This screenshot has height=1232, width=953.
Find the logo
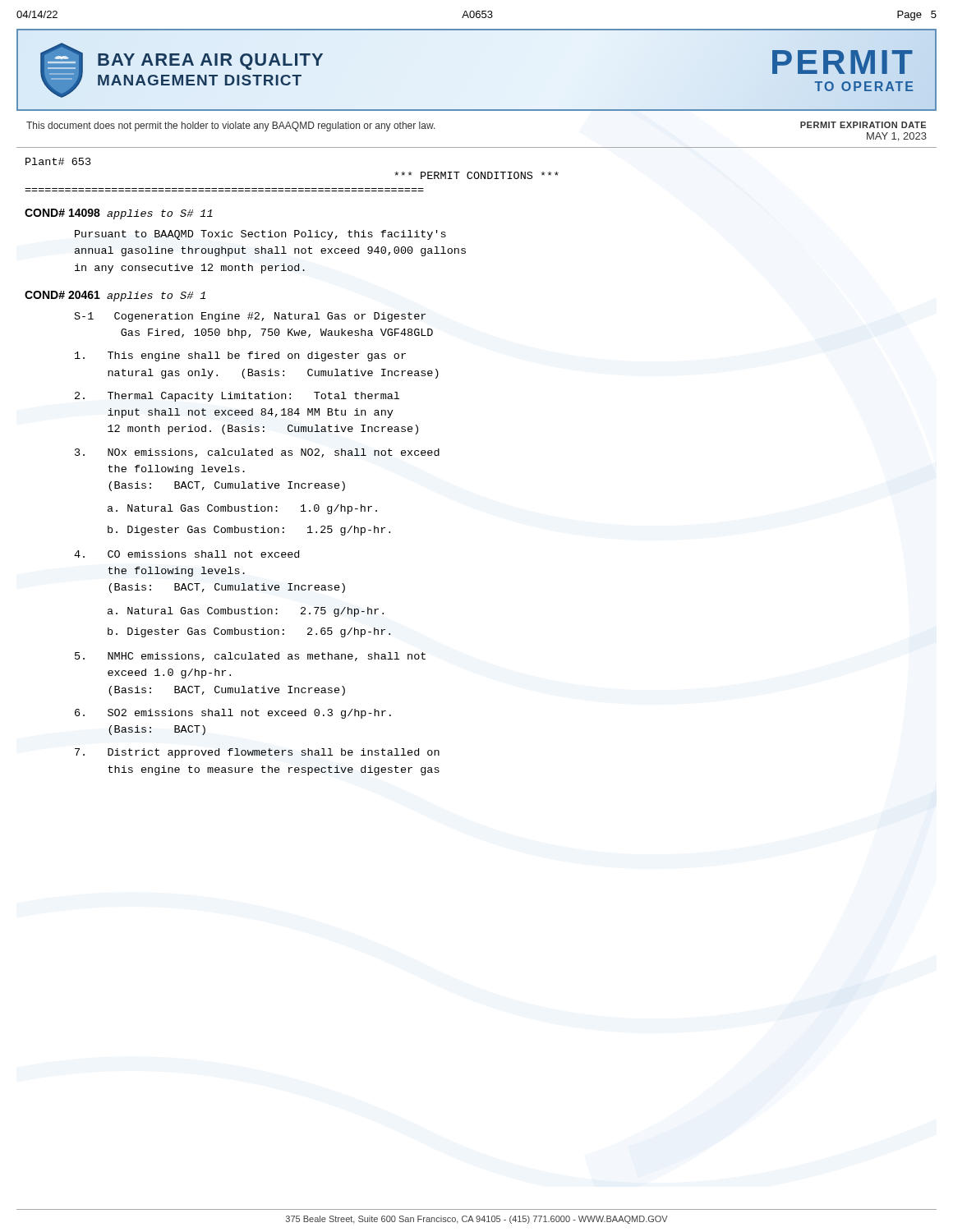coord(476,70)
